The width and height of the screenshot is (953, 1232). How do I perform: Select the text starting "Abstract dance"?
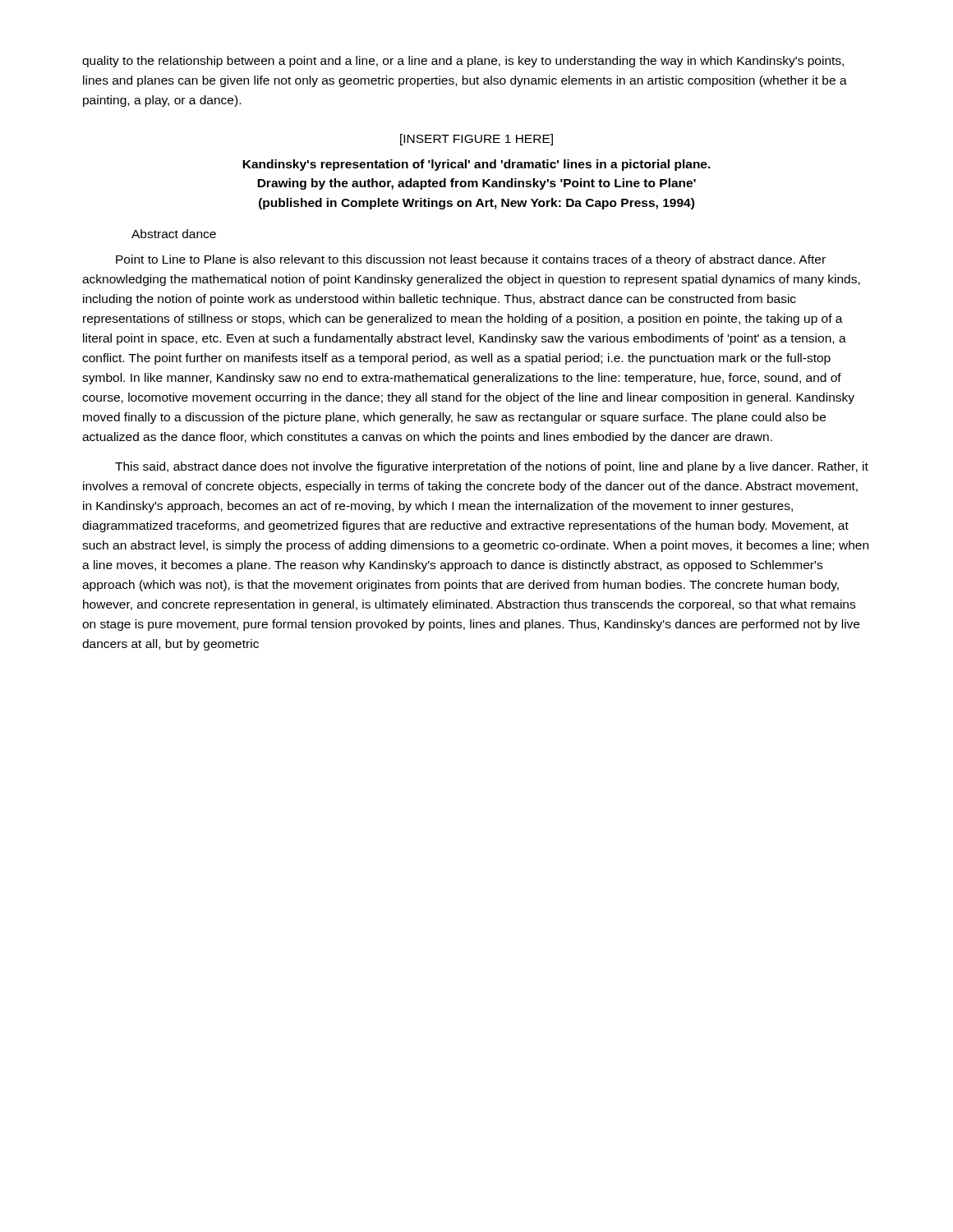[x=174, y=234]
